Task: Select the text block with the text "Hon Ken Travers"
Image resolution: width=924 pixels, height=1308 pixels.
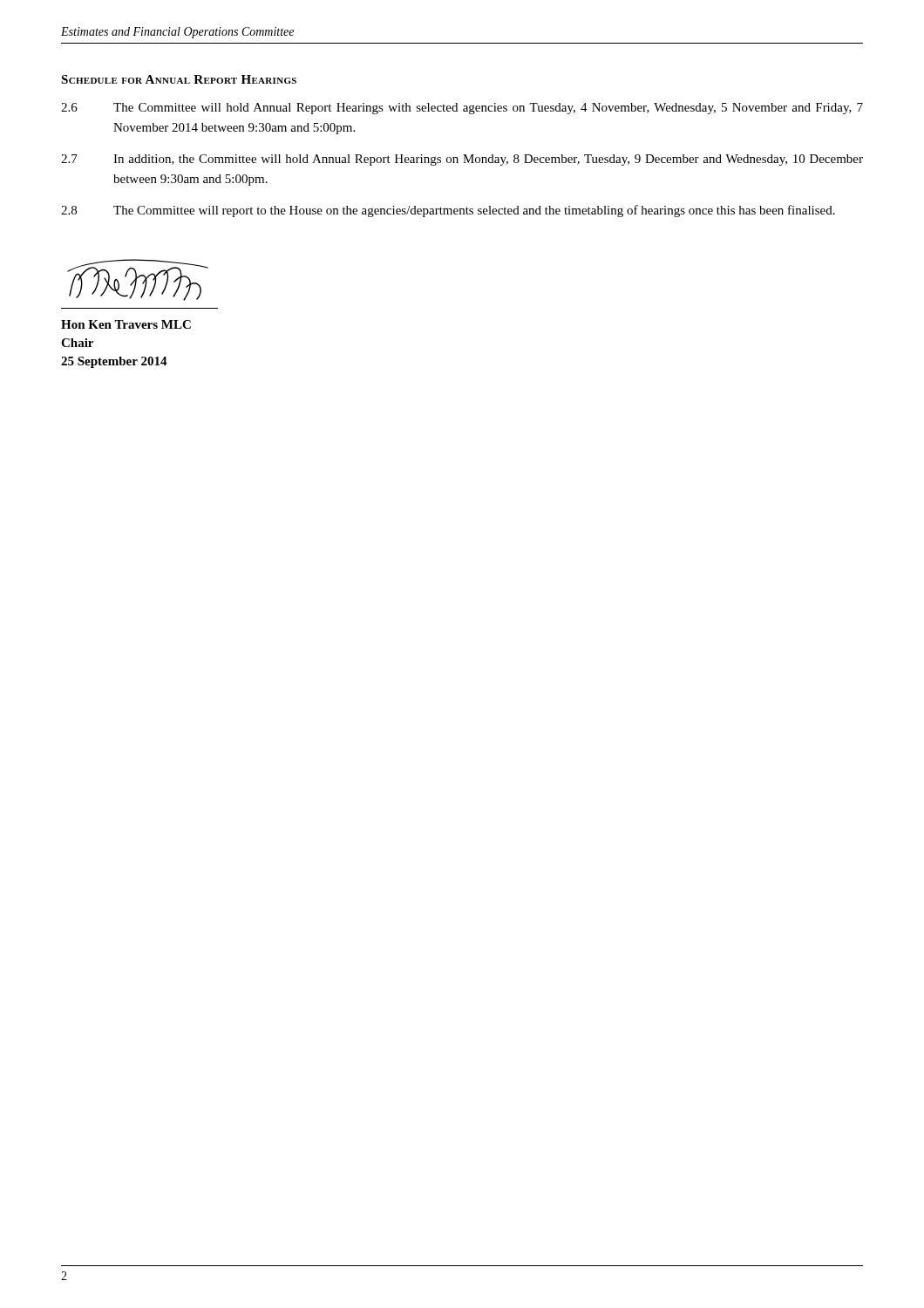Action: pos(126,324)
